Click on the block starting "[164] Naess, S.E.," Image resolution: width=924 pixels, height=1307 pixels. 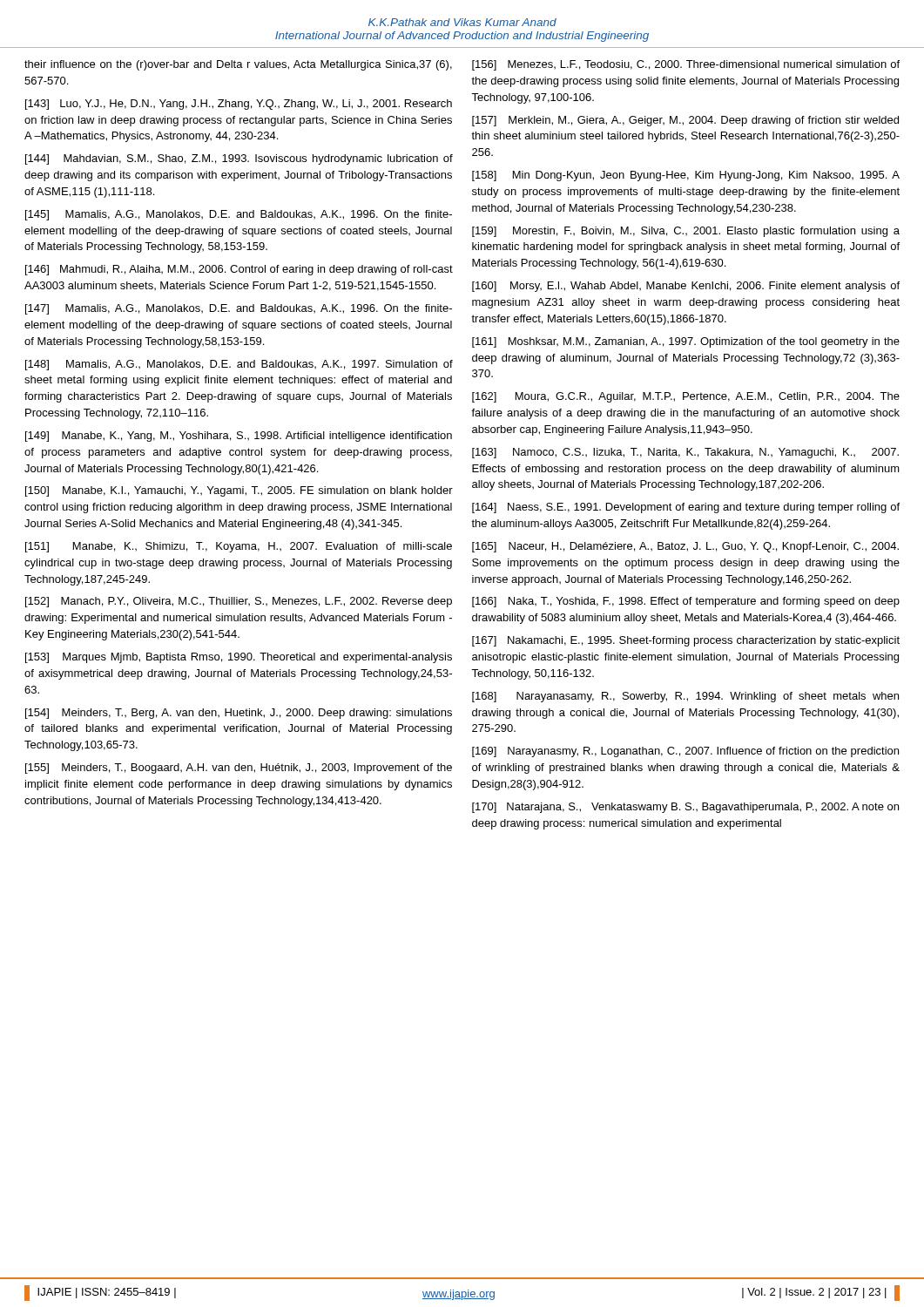click(686, 515)
